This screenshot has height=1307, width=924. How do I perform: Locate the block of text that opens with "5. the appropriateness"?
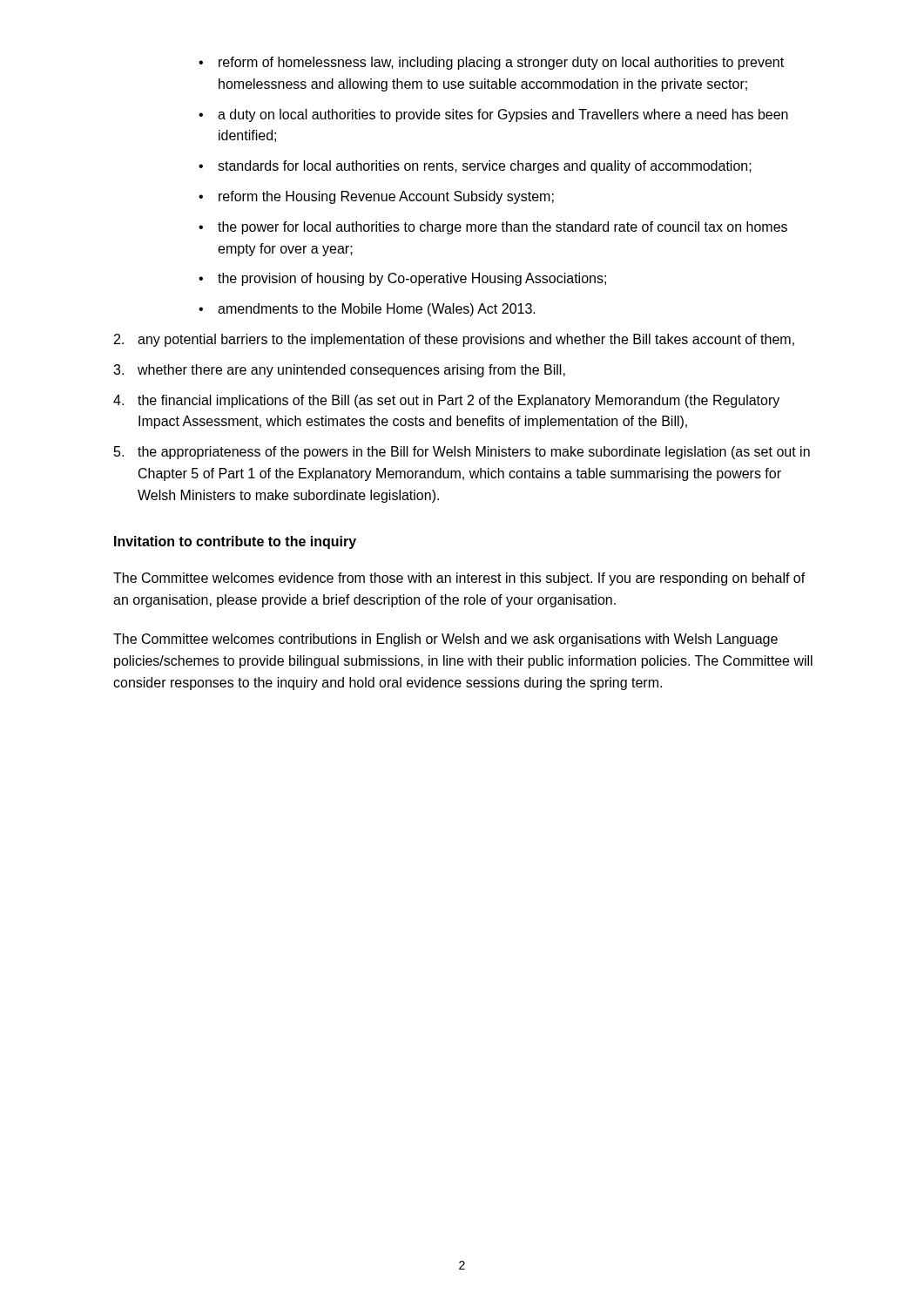(466, 474)
